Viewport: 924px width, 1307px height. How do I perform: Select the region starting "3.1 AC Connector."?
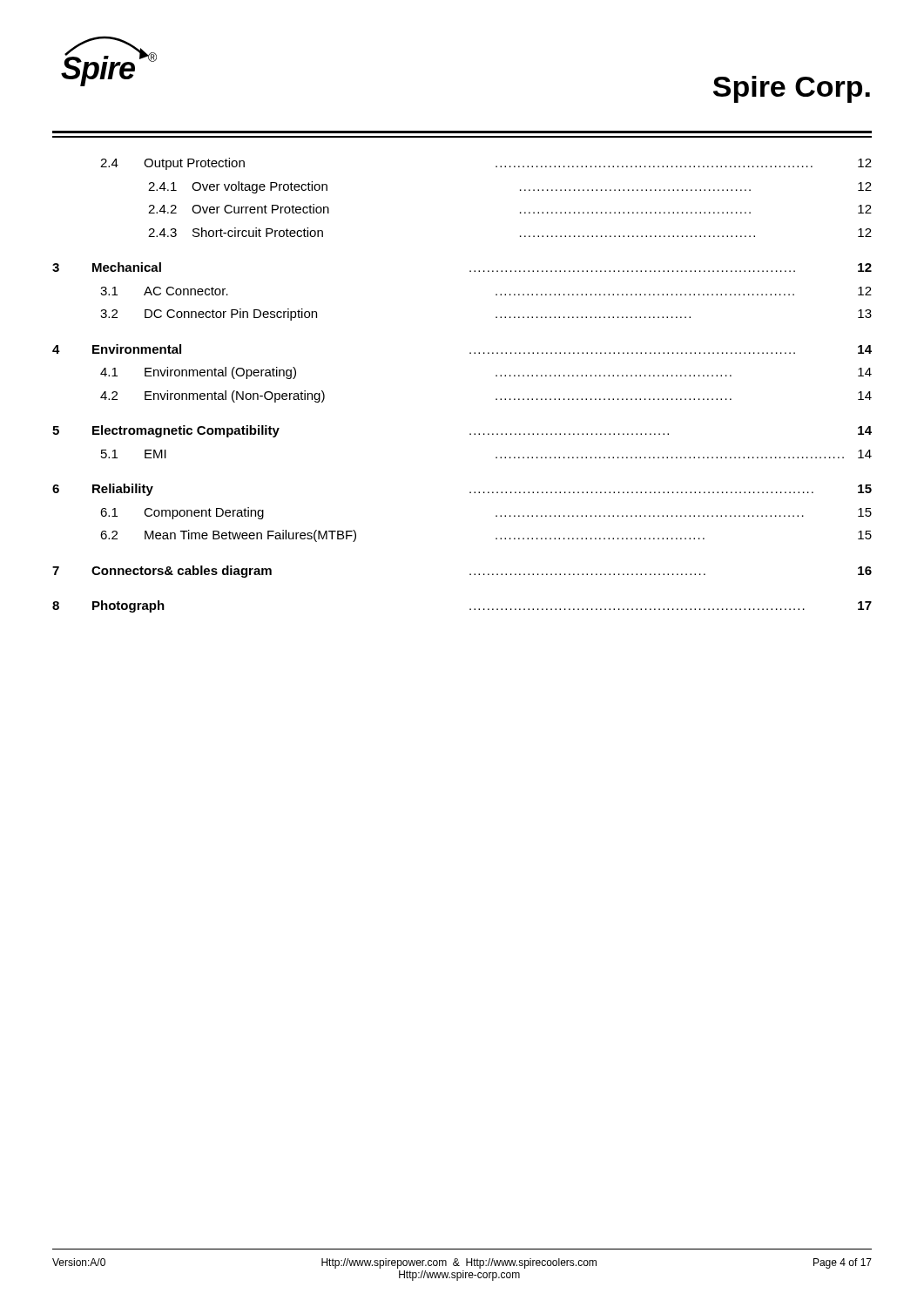pos(486,291)
